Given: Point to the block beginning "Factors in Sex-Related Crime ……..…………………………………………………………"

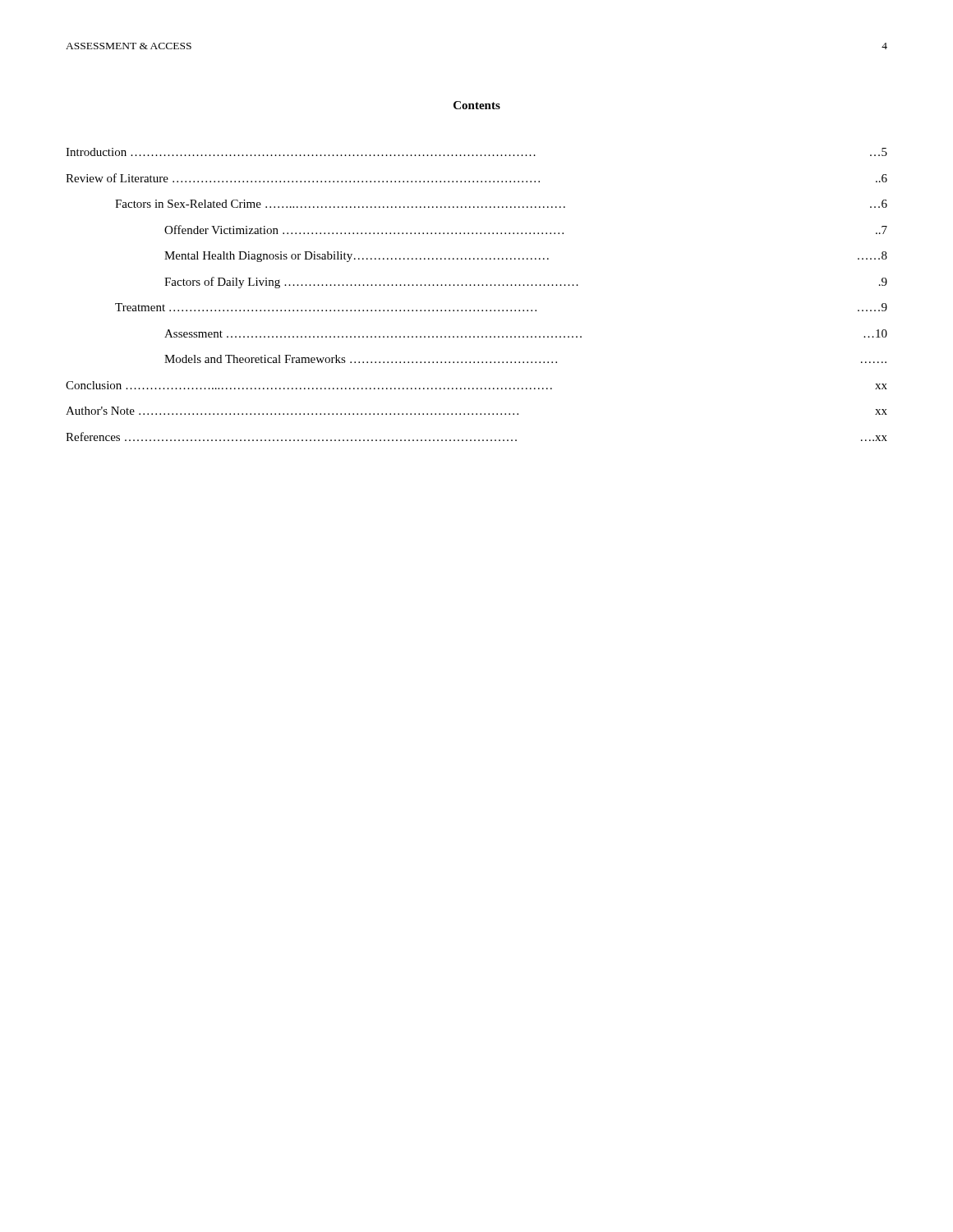Looking at the screenshot, I should [501, 204].
